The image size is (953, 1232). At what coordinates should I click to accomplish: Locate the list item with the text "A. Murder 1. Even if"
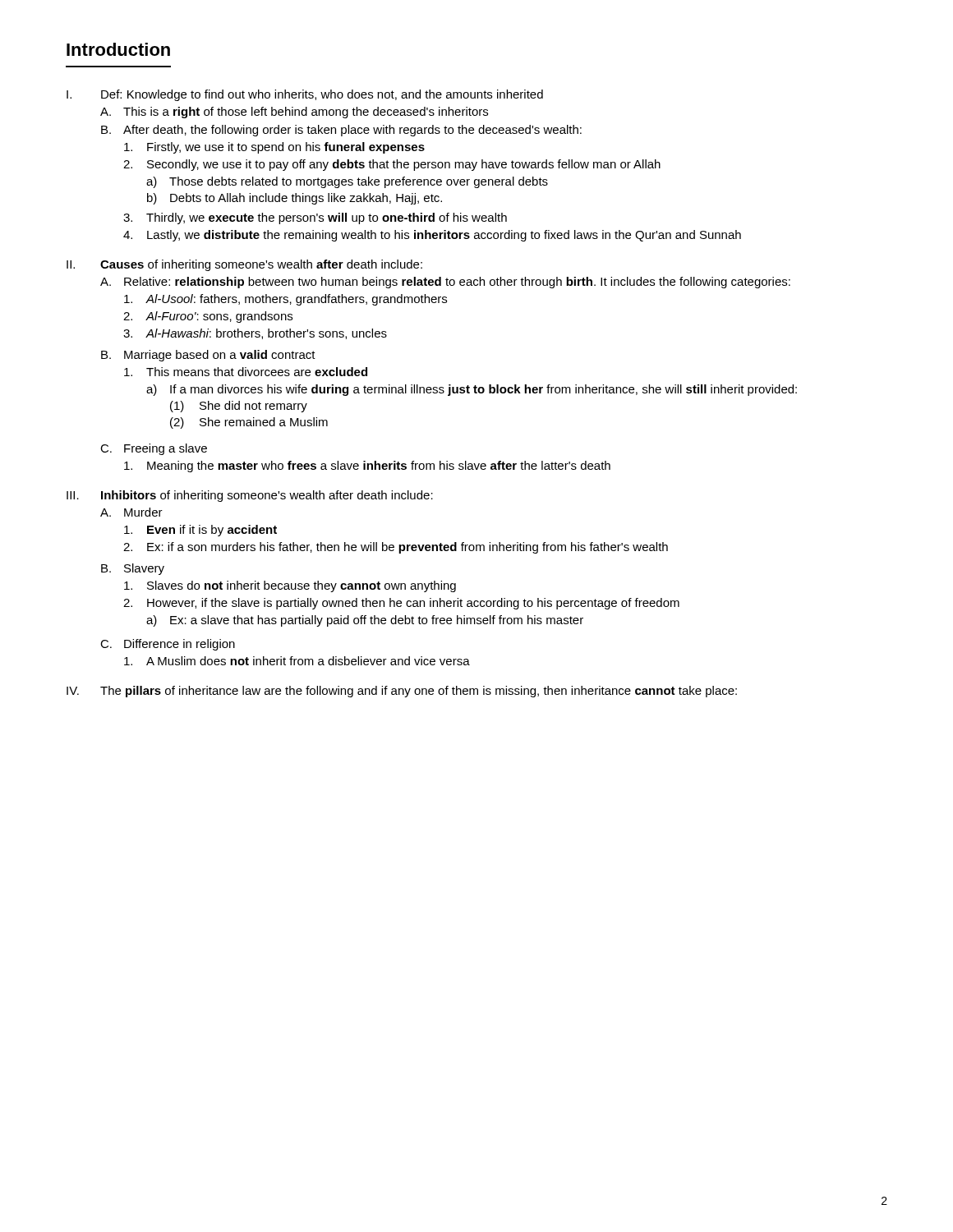pyautogui.click(x=494, y=531)
